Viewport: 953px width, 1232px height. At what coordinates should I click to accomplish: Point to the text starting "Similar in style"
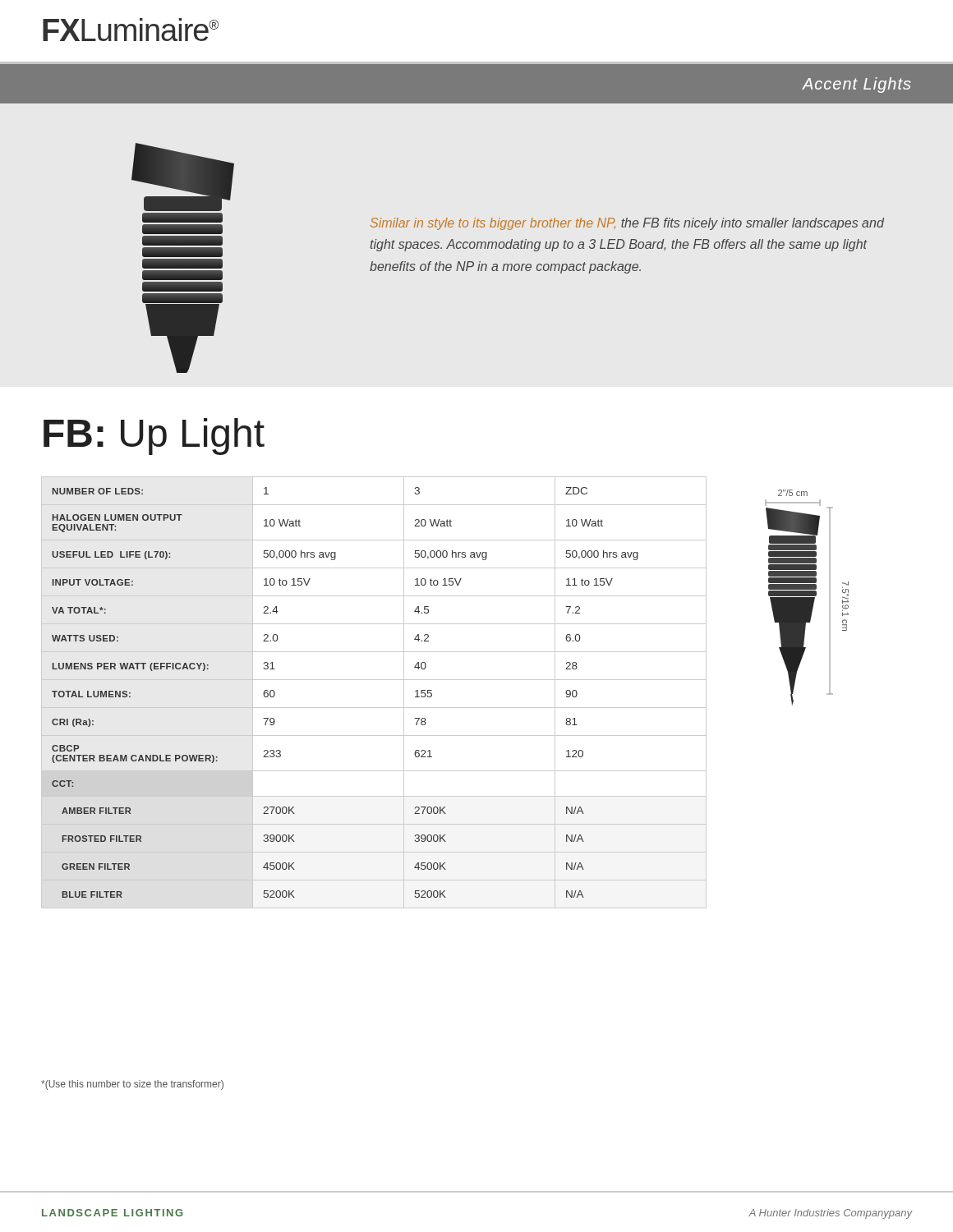(637, 245)
